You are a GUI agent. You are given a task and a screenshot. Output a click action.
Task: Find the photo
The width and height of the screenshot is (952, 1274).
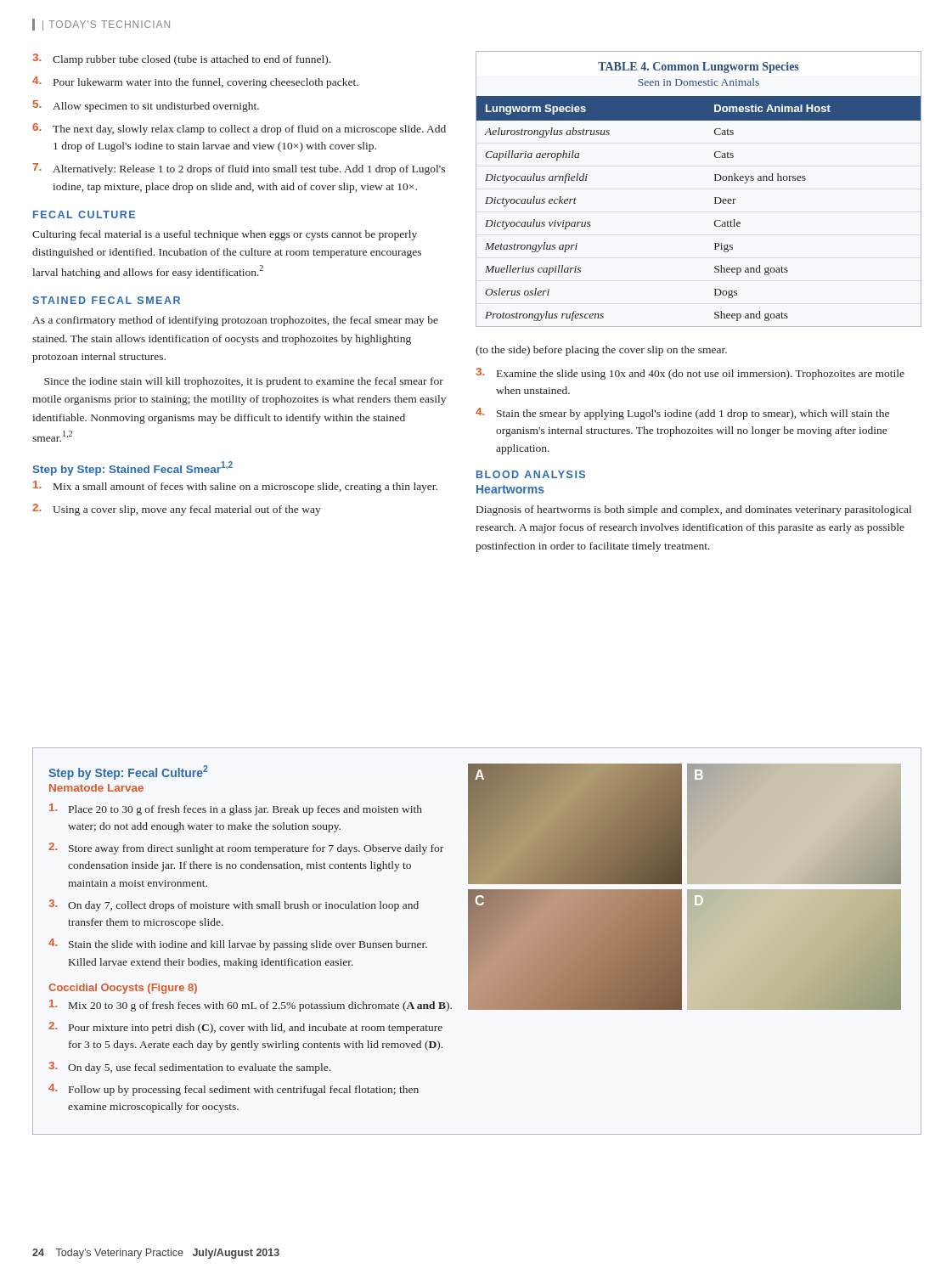click(687, 893)
